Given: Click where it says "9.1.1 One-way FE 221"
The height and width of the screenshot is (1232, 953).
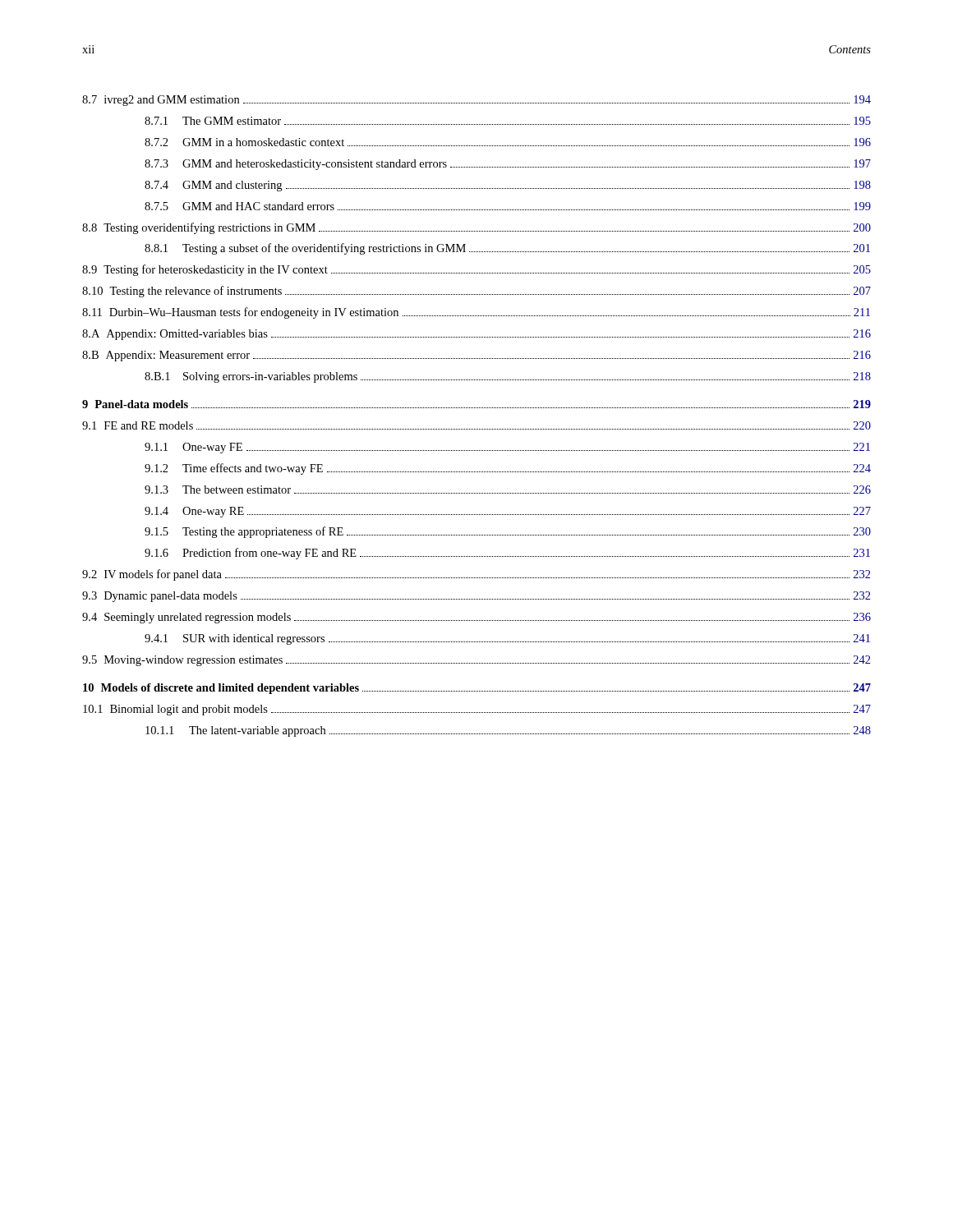Looking at the screenshot, I should (x=508, y=447).
